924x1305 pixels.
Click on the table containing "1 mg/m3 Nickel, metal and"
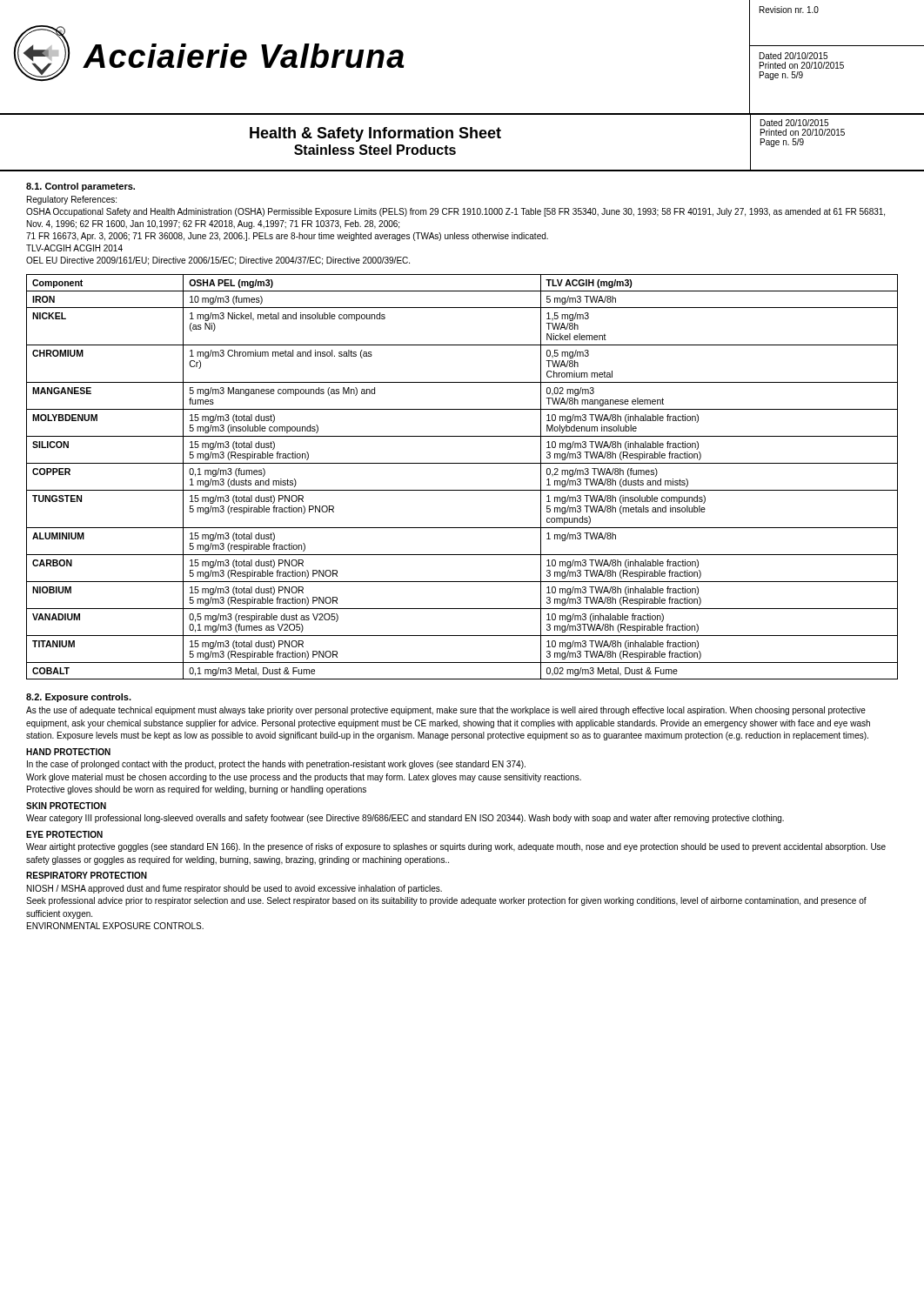coord(462,477)
